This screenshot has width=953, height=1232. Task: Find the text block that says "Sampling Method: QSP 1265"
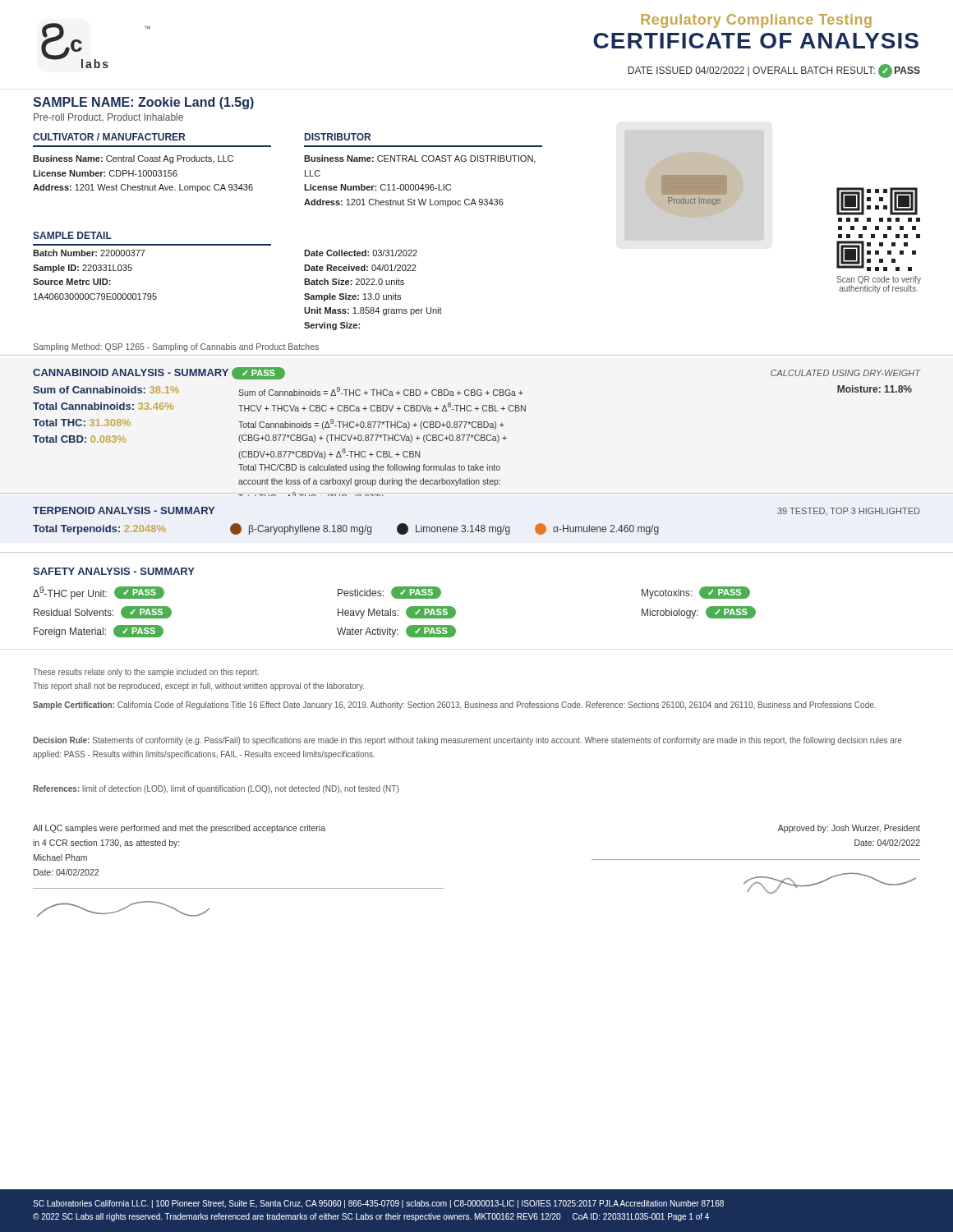coord(176,347)
